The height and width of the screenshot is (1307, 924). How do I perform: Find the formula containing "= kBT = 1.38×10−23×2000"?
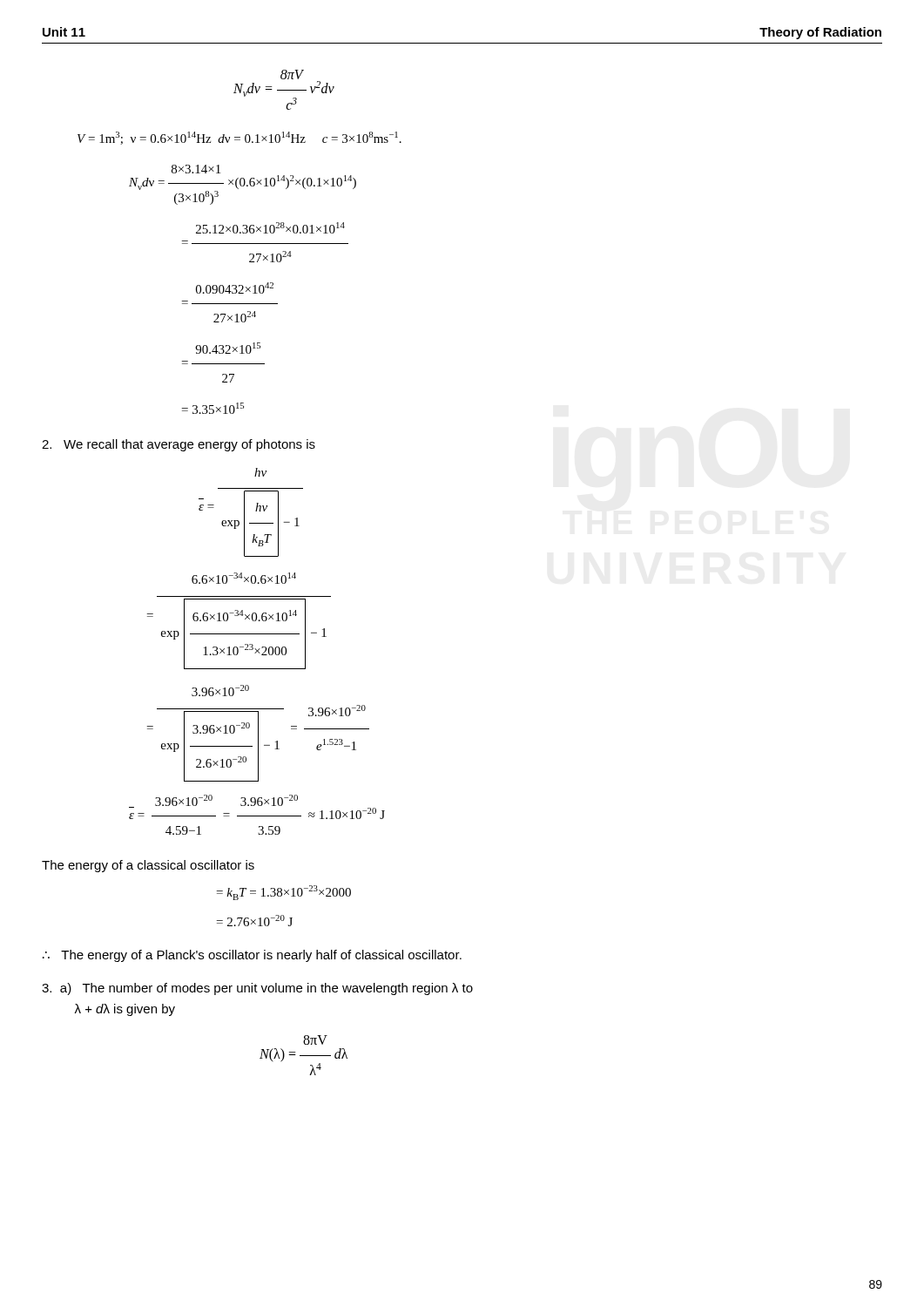coord(284,892)
